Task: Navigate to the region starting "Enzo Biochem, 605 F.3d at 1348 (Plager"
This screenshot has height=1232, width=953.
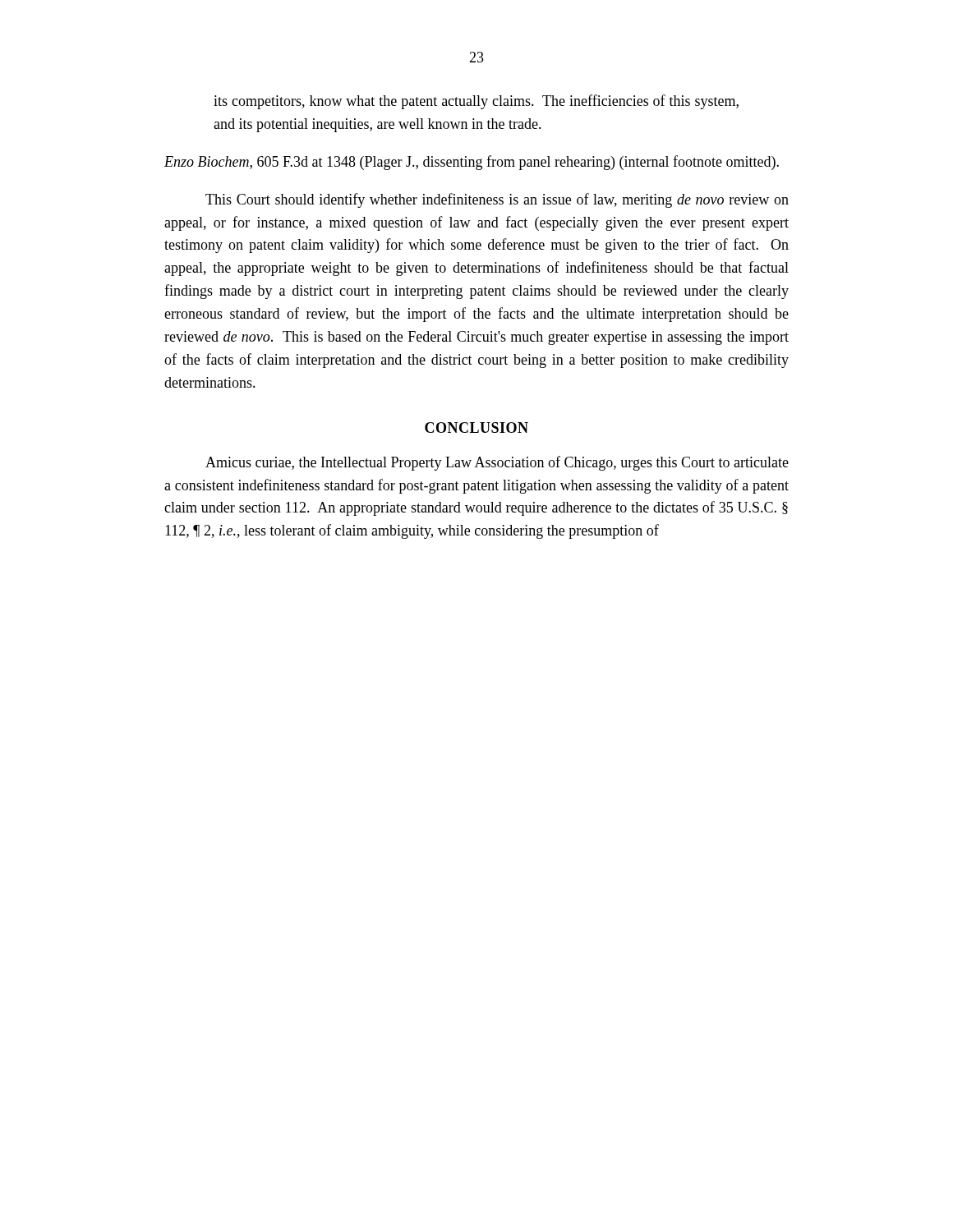Action: (472, 162)
